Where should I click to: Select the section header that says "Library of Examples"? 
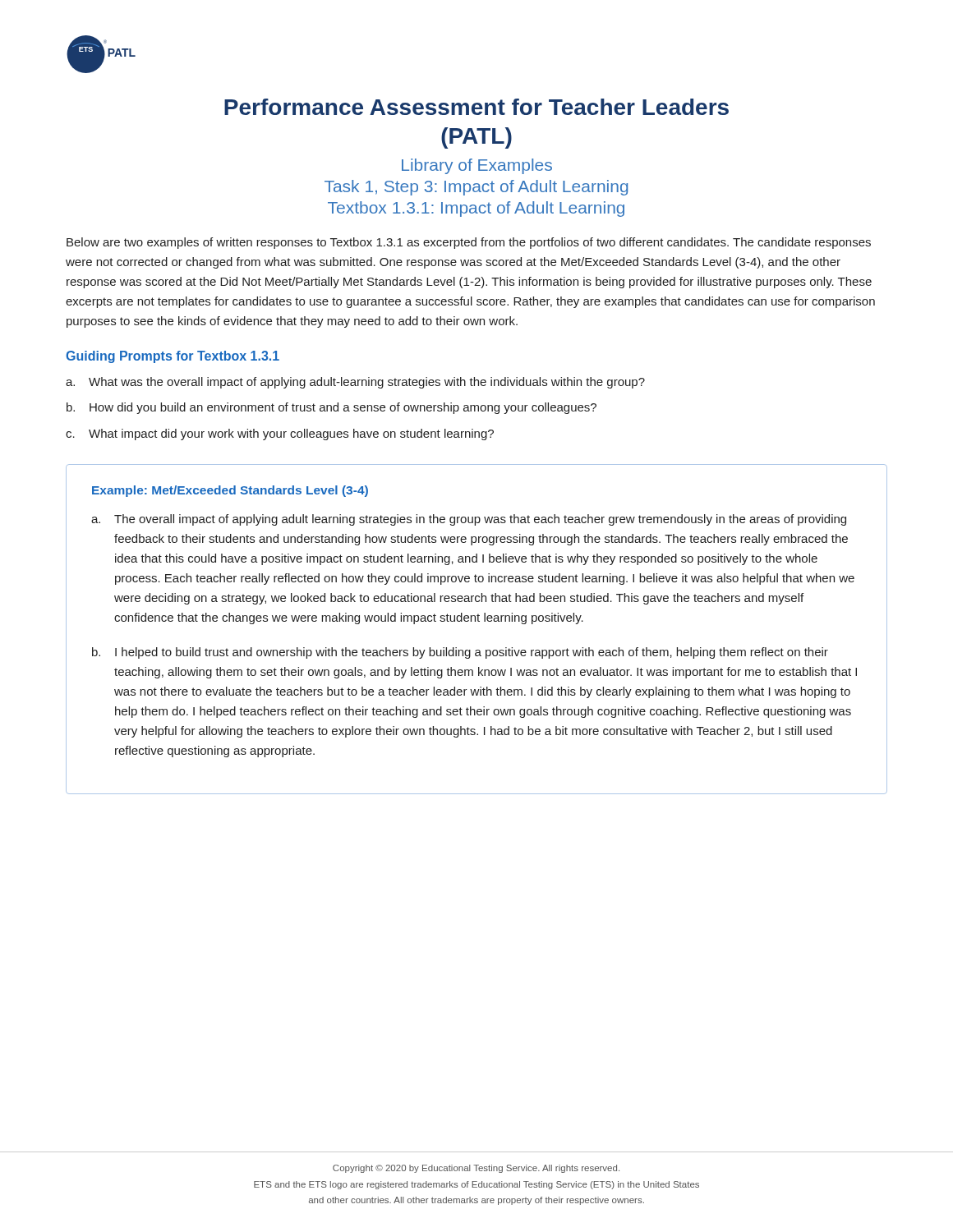pos(476,165)
